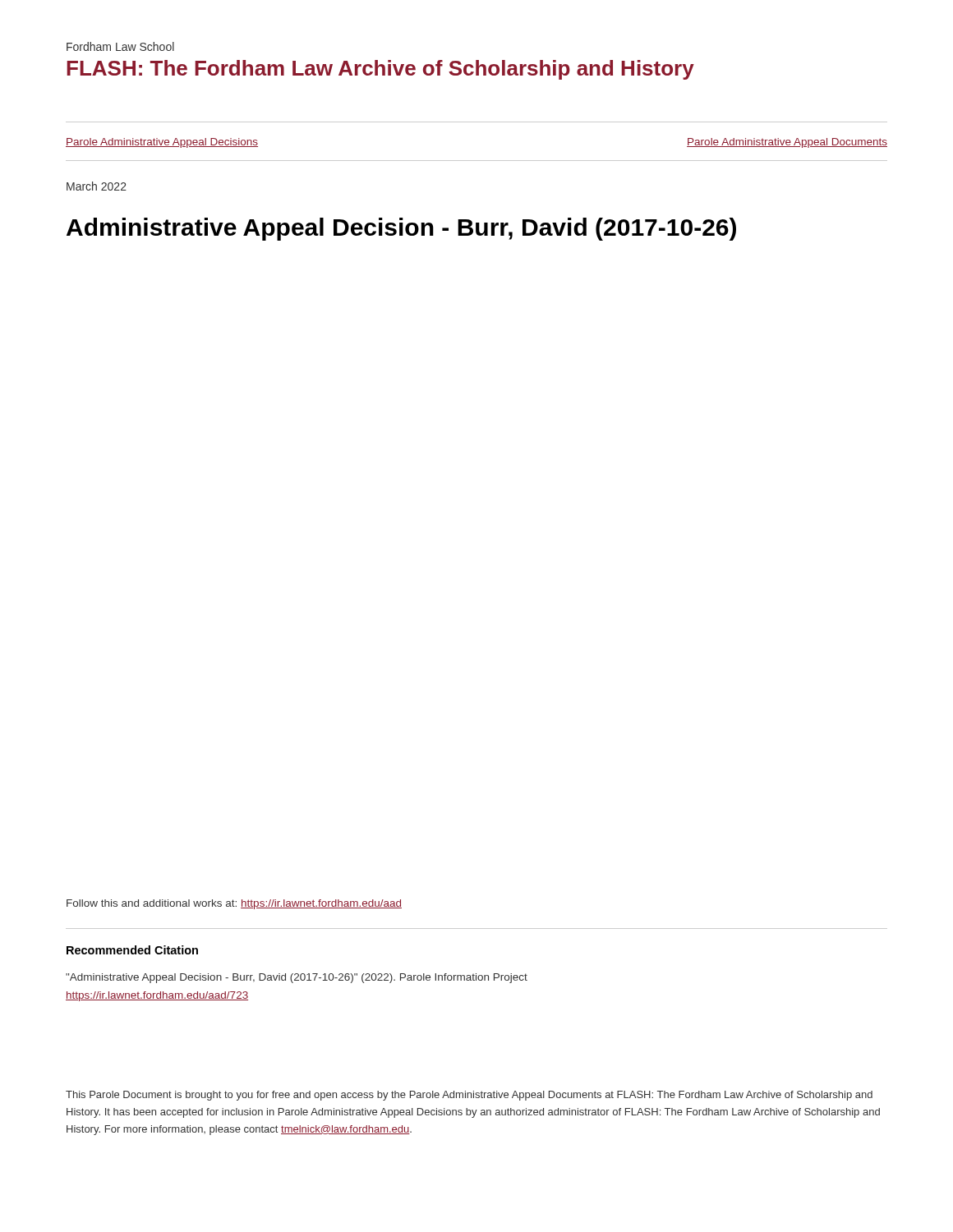This screenshot has height=1232, width=953.
Task: Locate the text "March 2022"
Action: pyautogui.click(x=96, y=186)
